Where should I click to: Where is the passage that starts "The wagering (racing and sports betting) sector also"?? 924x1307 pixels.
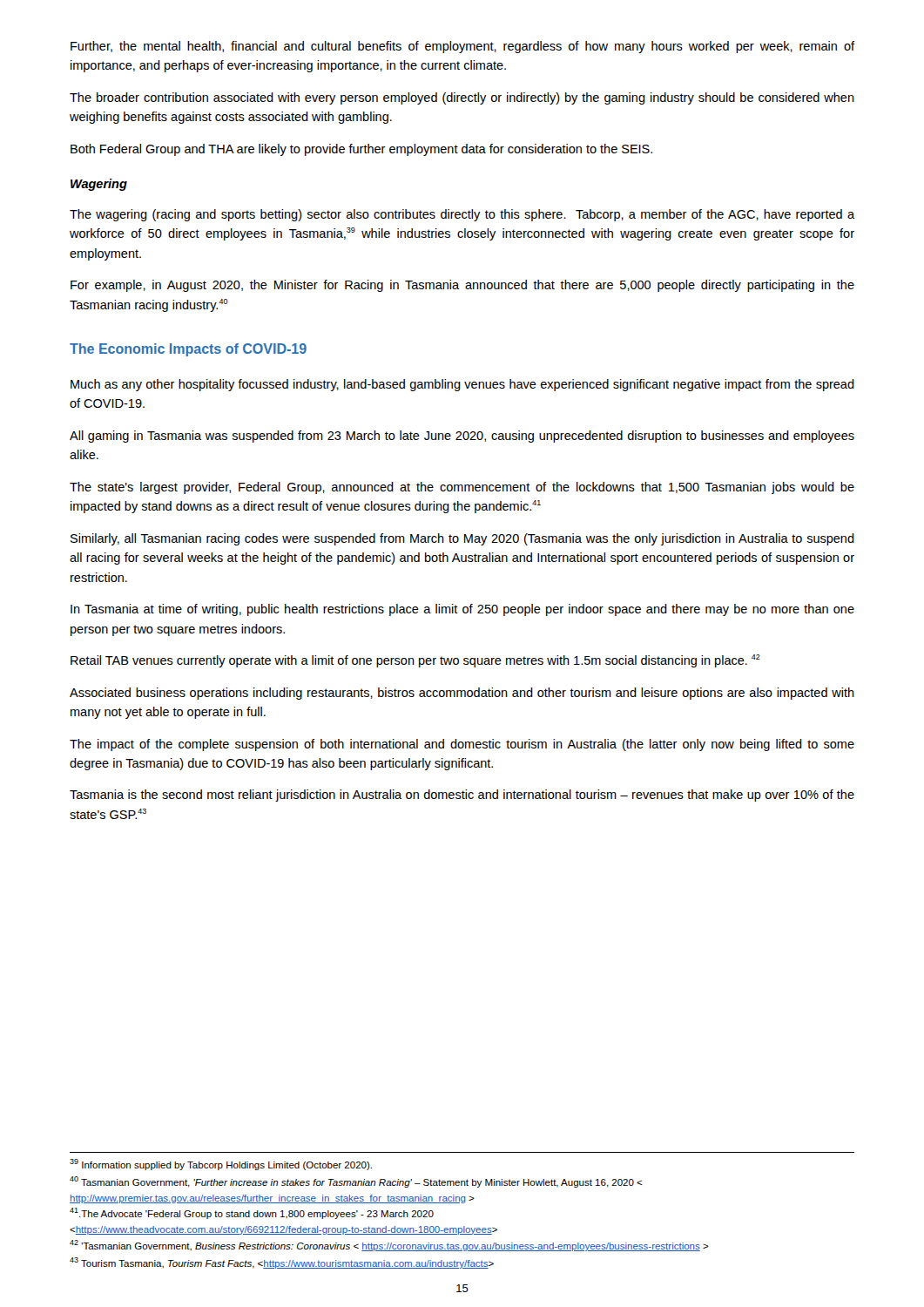[x=462, y=234]
